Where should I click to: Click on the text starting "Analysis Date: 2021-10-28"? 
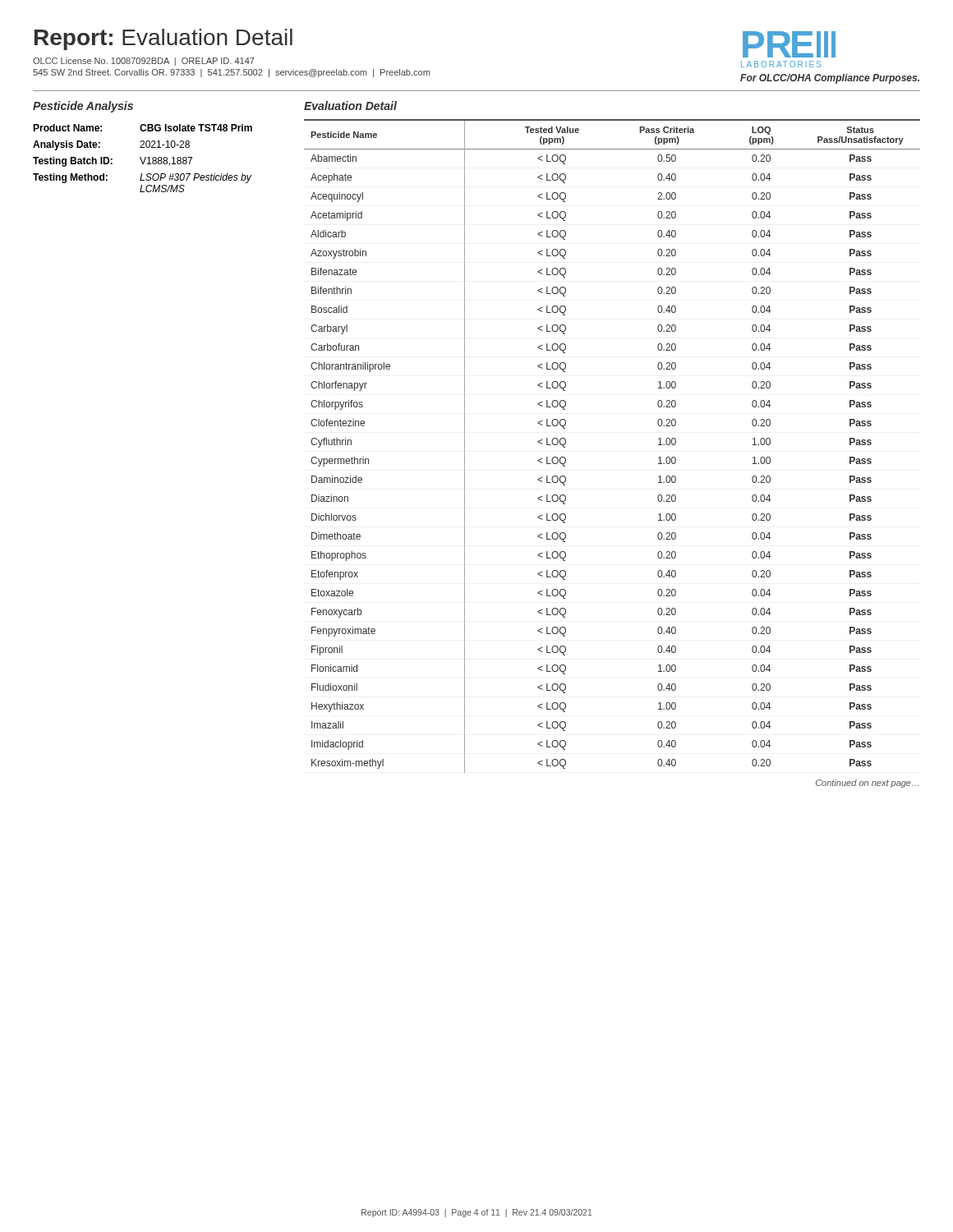(x=66, y=145)
